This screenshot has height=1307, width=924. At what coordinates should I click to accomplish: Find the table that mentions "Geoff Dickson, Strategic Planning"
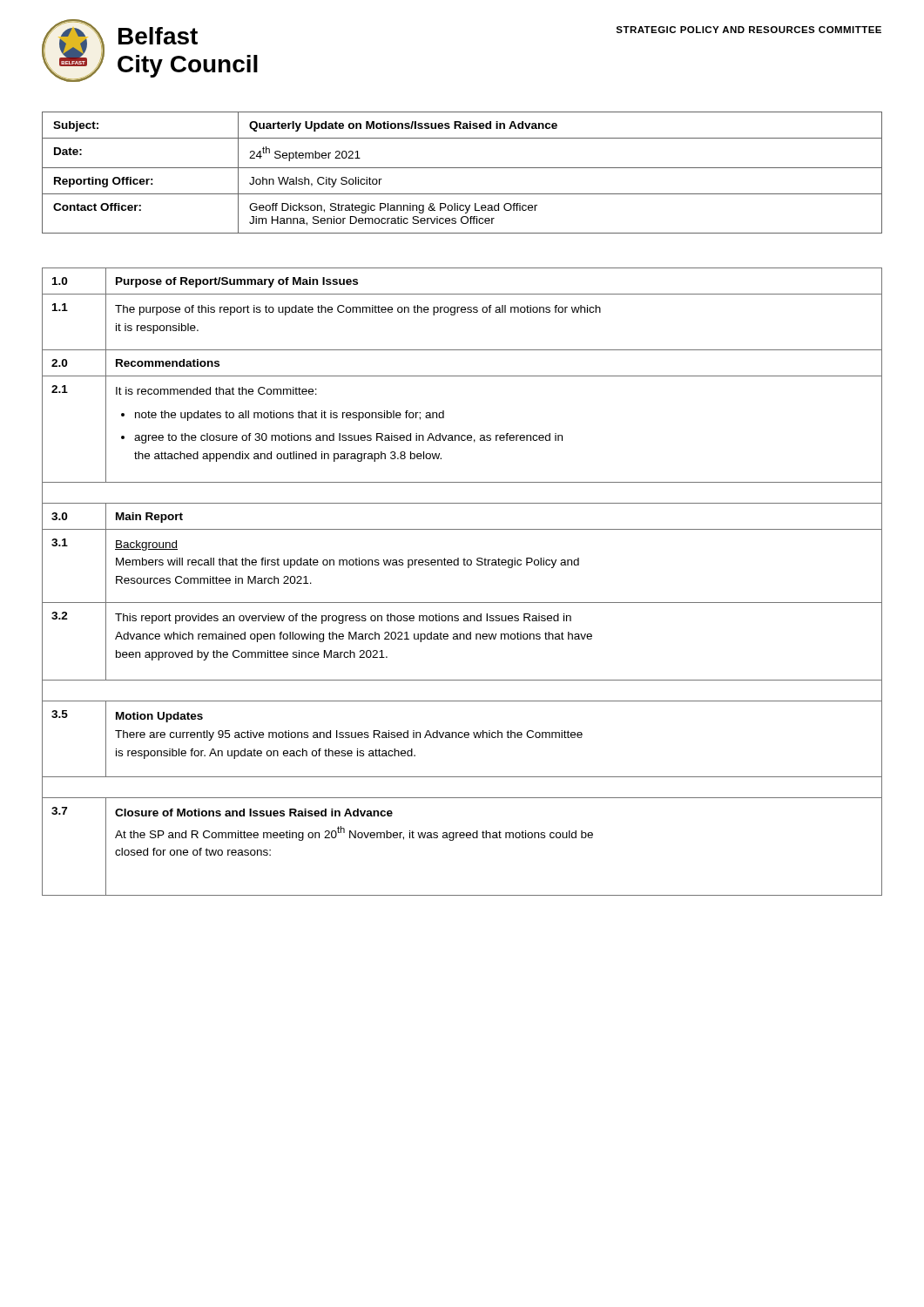[x=462, y=172]
